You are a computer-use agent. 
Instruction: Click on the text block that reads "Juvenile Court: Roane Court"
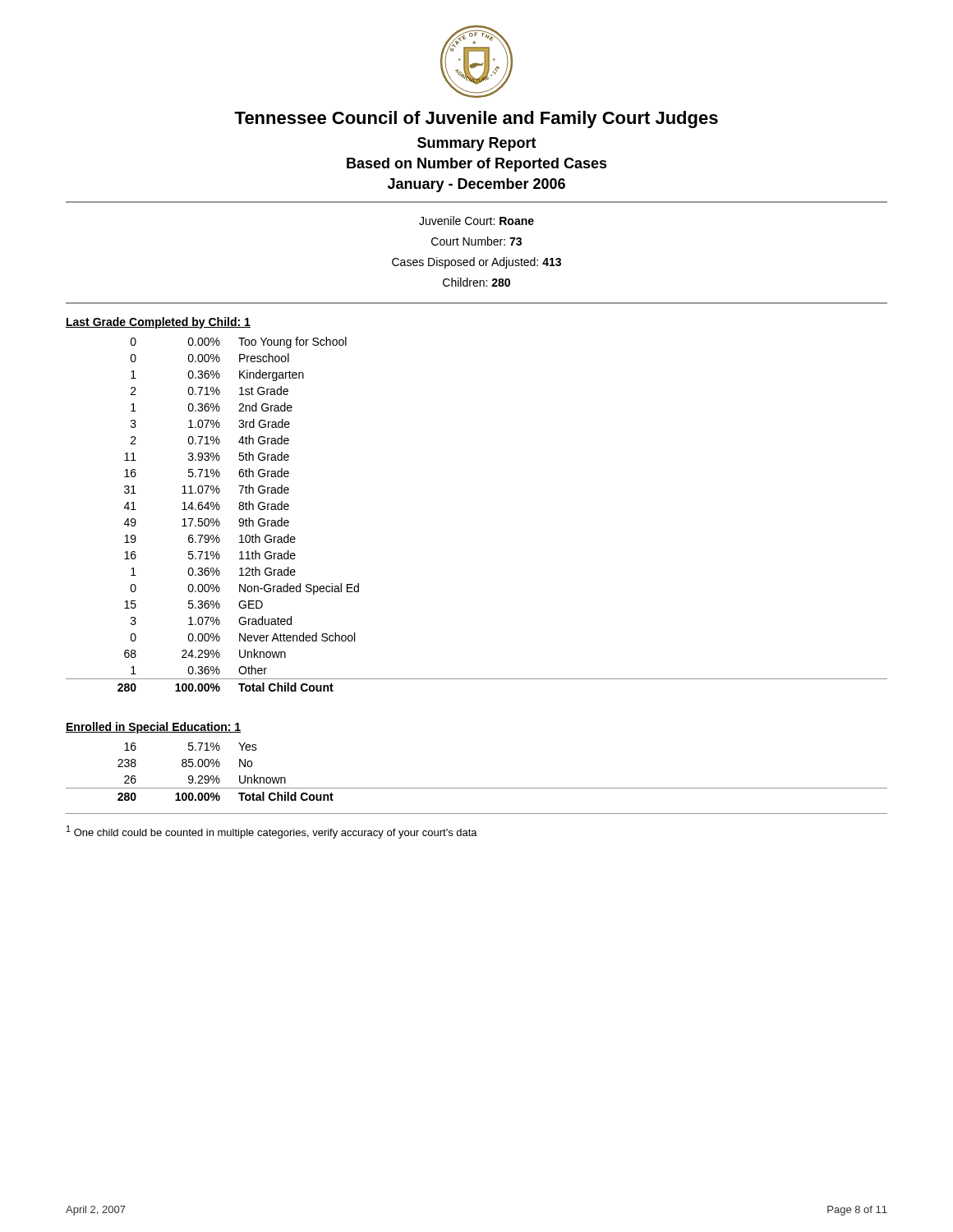pyautogui.click(x=476, y=252)
